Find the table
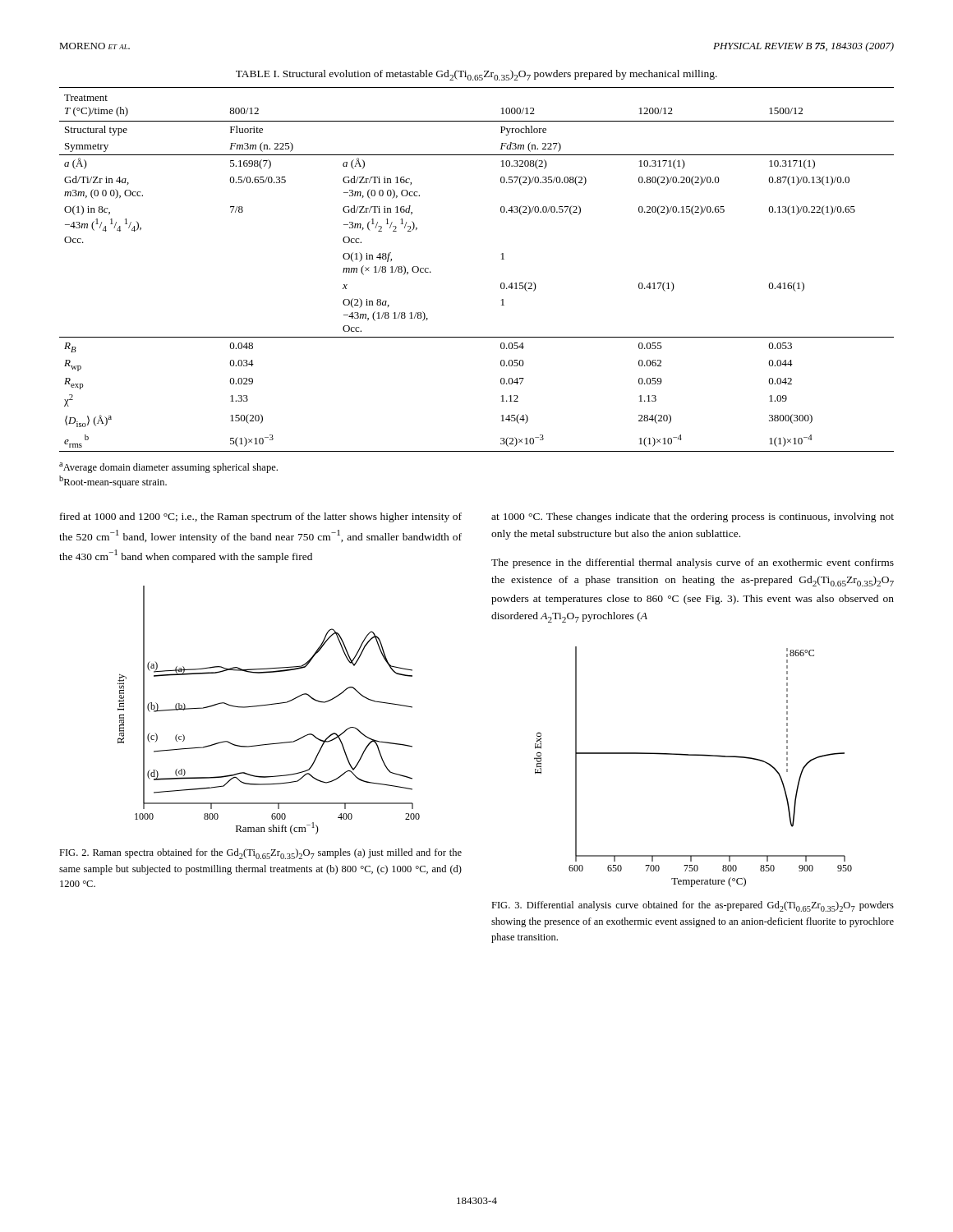 476,271
